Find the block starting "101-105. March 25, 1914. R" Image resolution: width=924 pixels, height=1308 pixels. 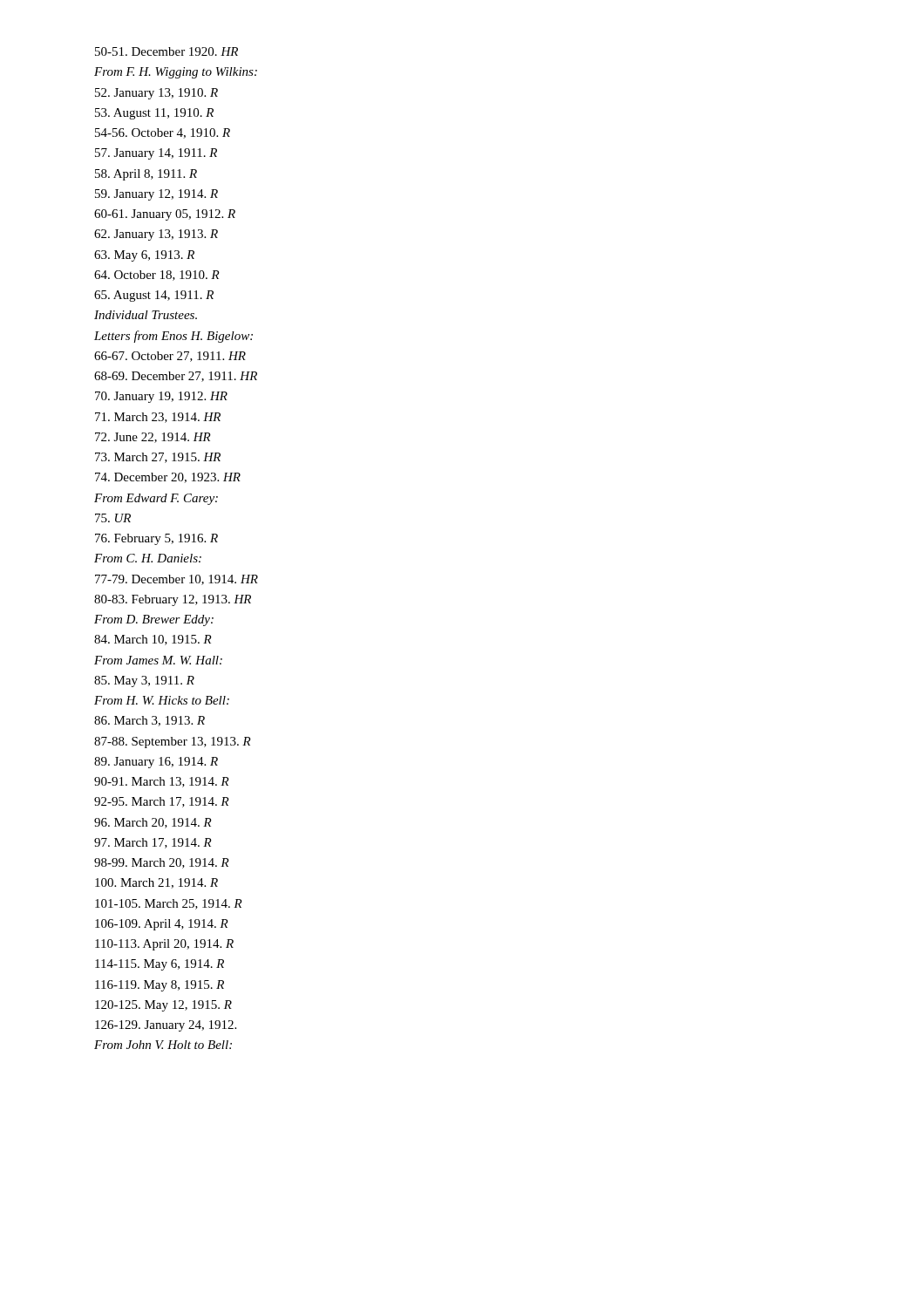[169, 904]
